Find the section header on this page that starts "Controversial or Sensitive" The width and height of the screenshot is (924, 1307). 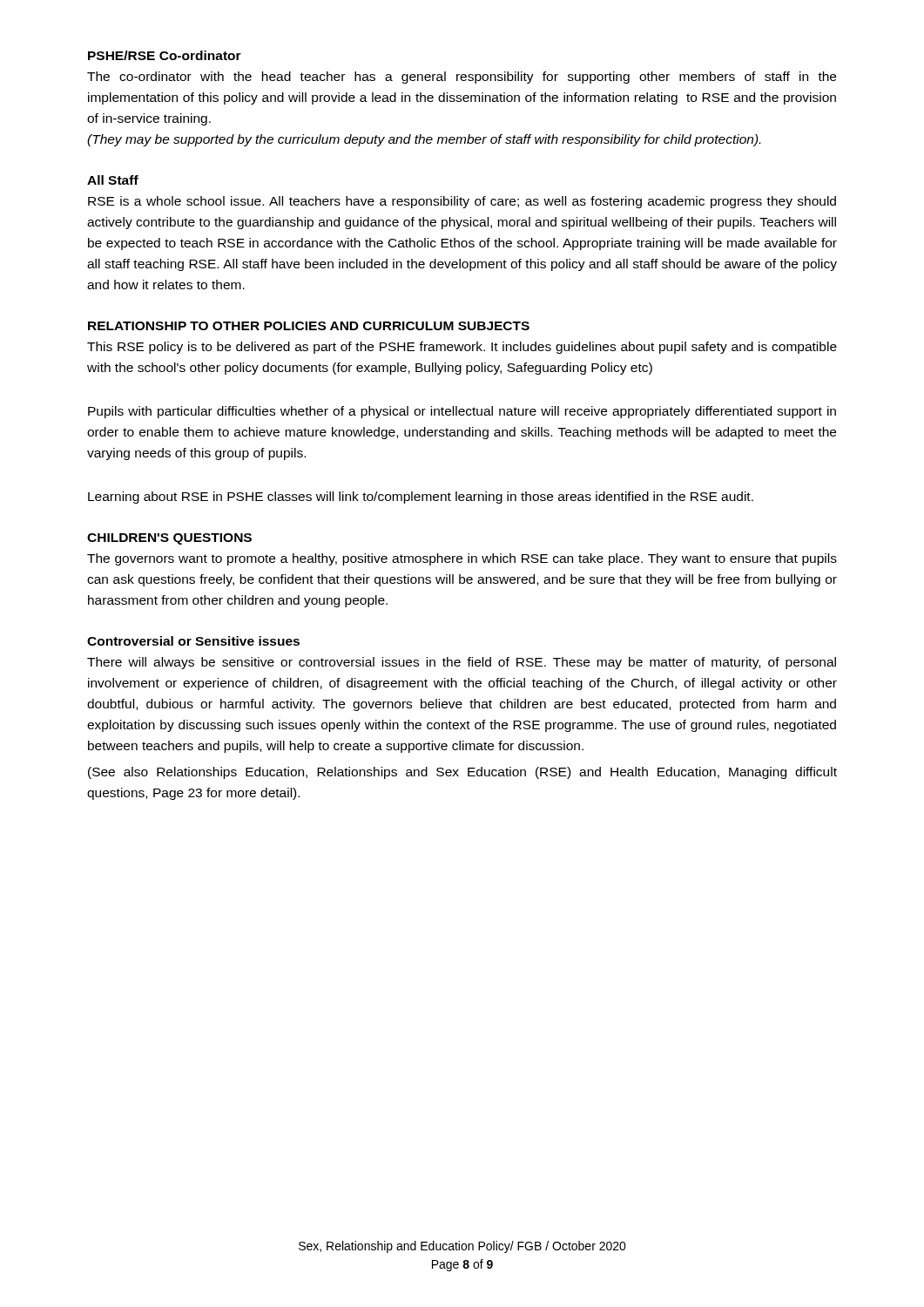[194, 641]
